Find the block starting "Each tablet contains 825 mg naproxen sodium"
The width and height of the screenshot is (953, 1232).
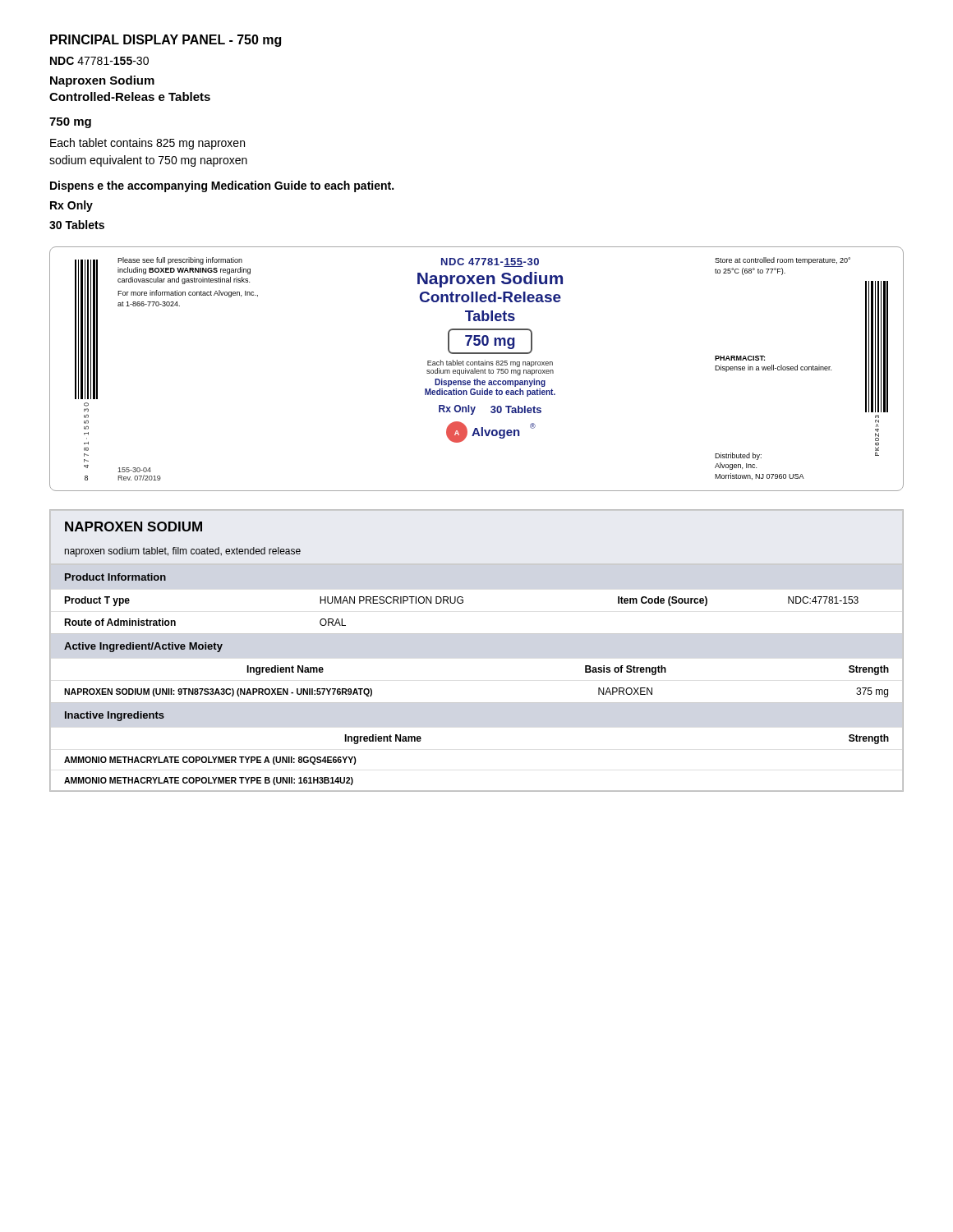pyautogui.click(x=148, y=152)
